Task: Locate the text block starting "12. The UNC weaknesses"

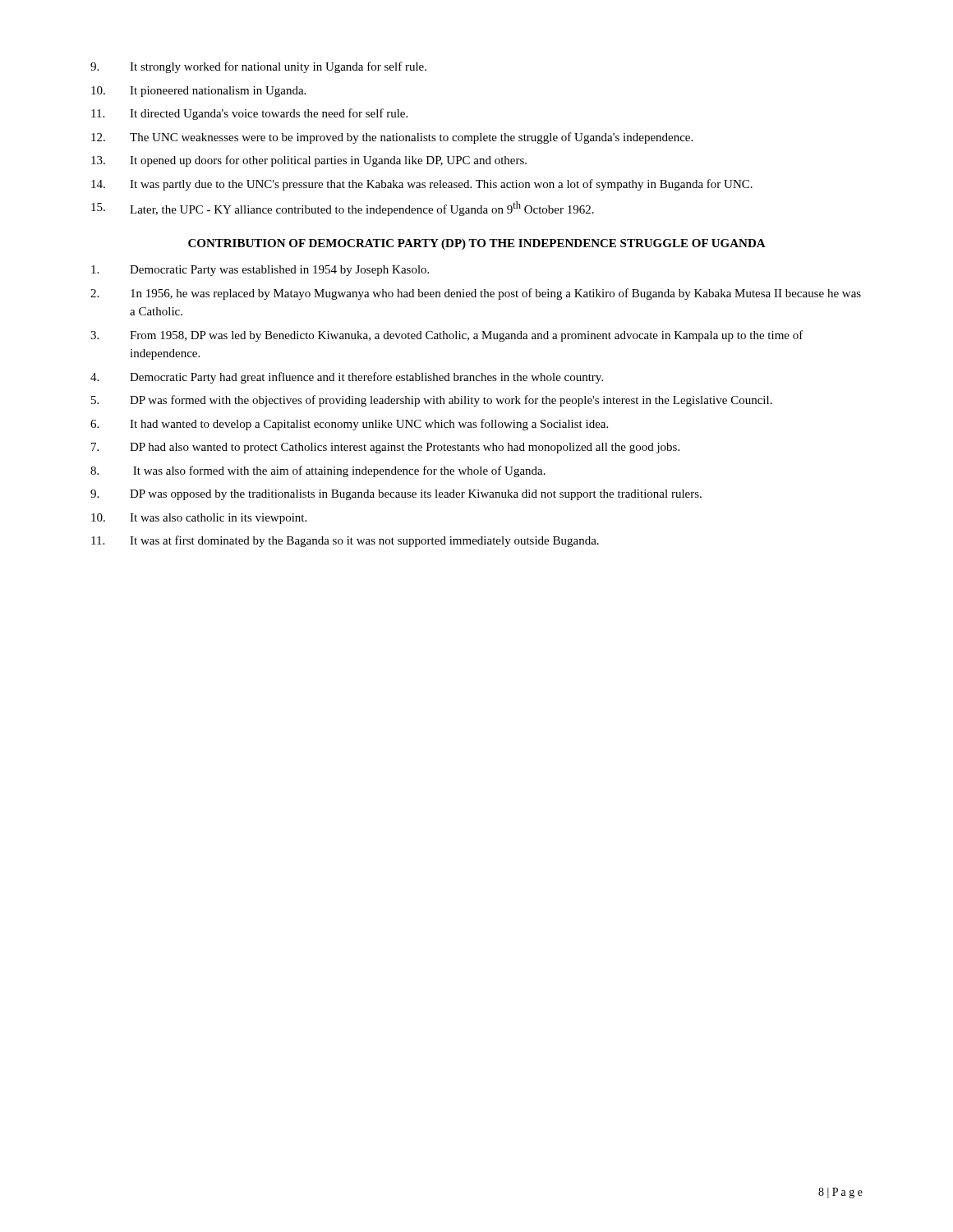Action: pos(476,137)
